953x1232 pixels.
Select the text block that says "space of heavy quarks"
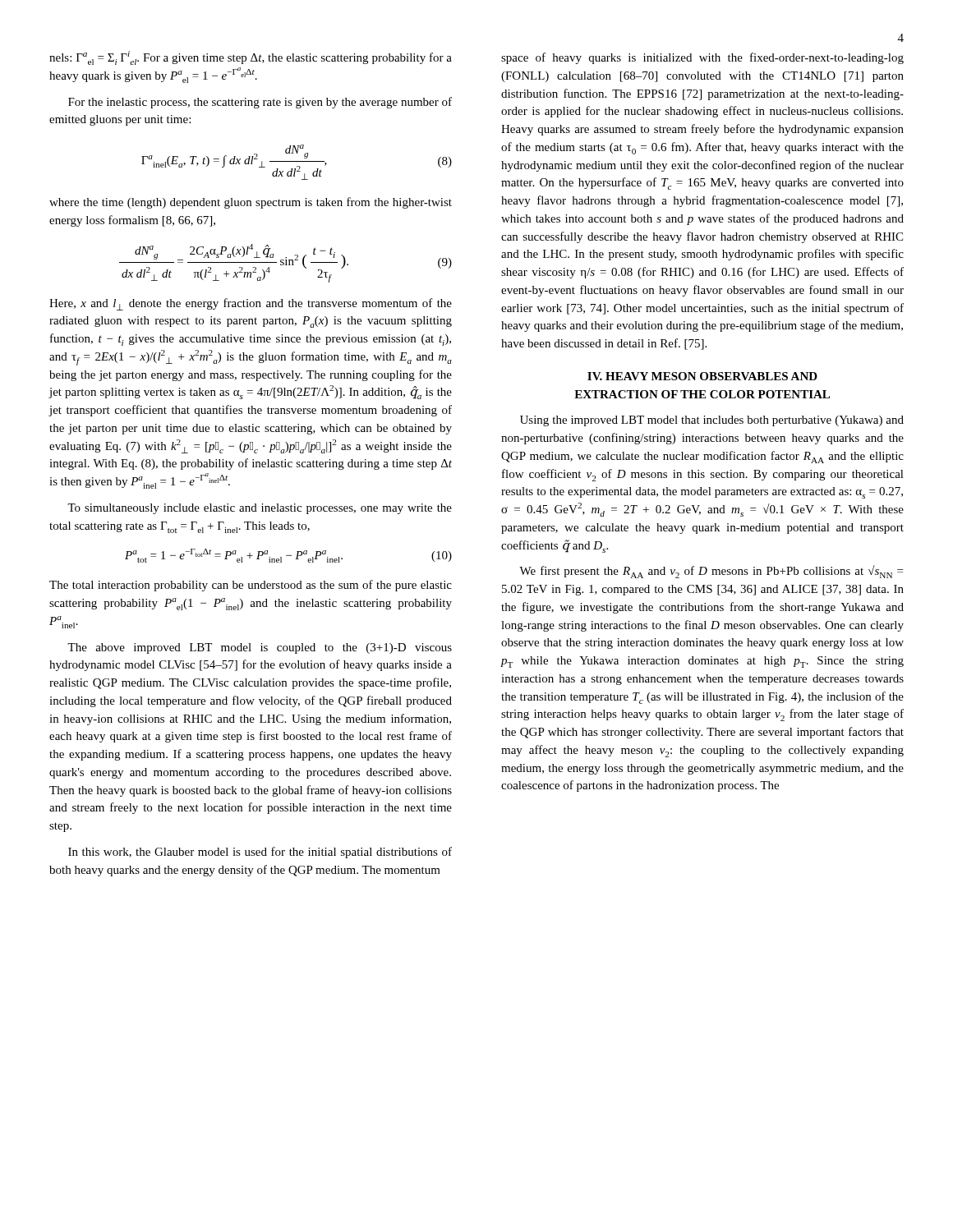[702, 200]
